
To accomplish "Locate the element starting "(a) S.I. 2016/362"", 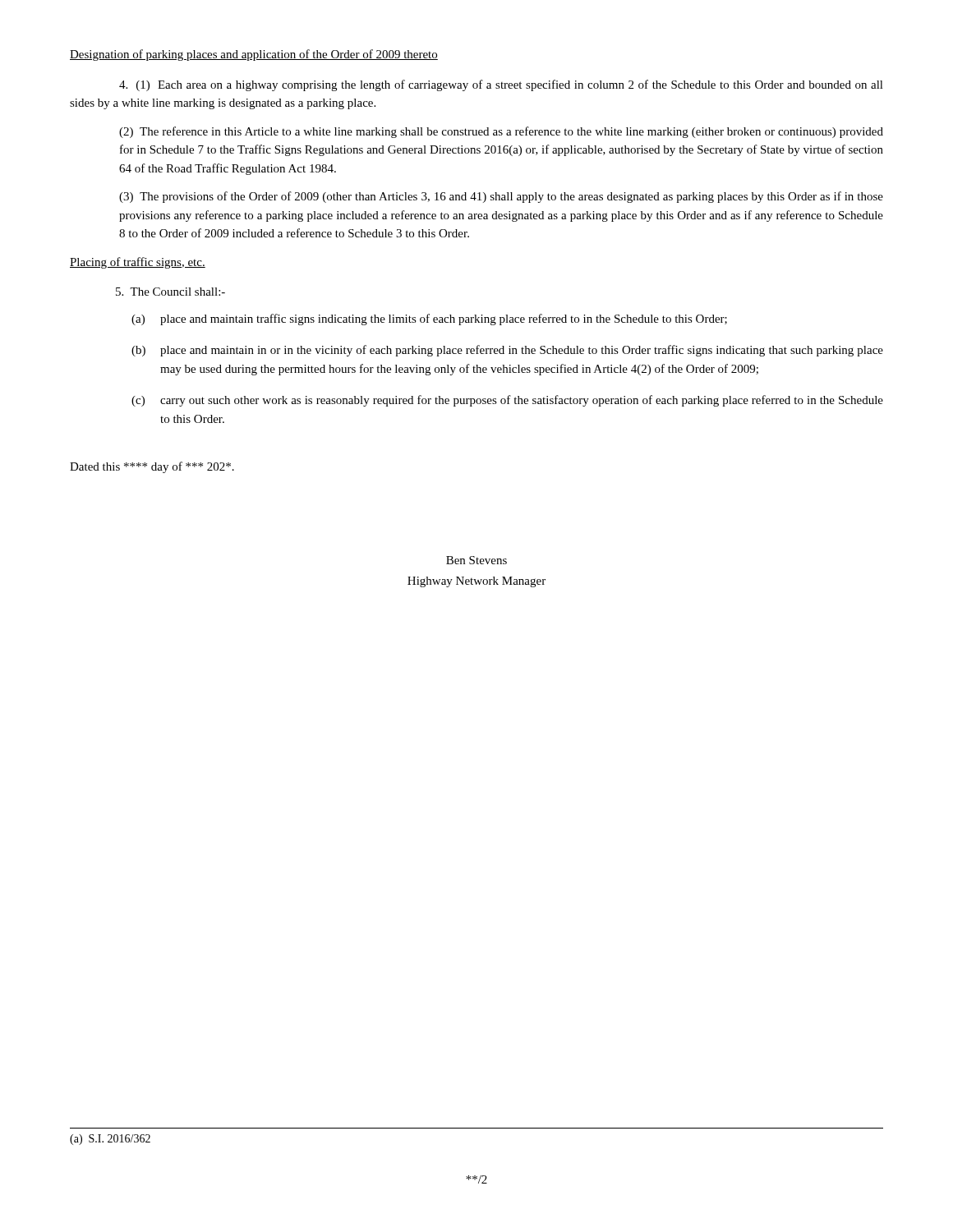I will [110, 1139].
